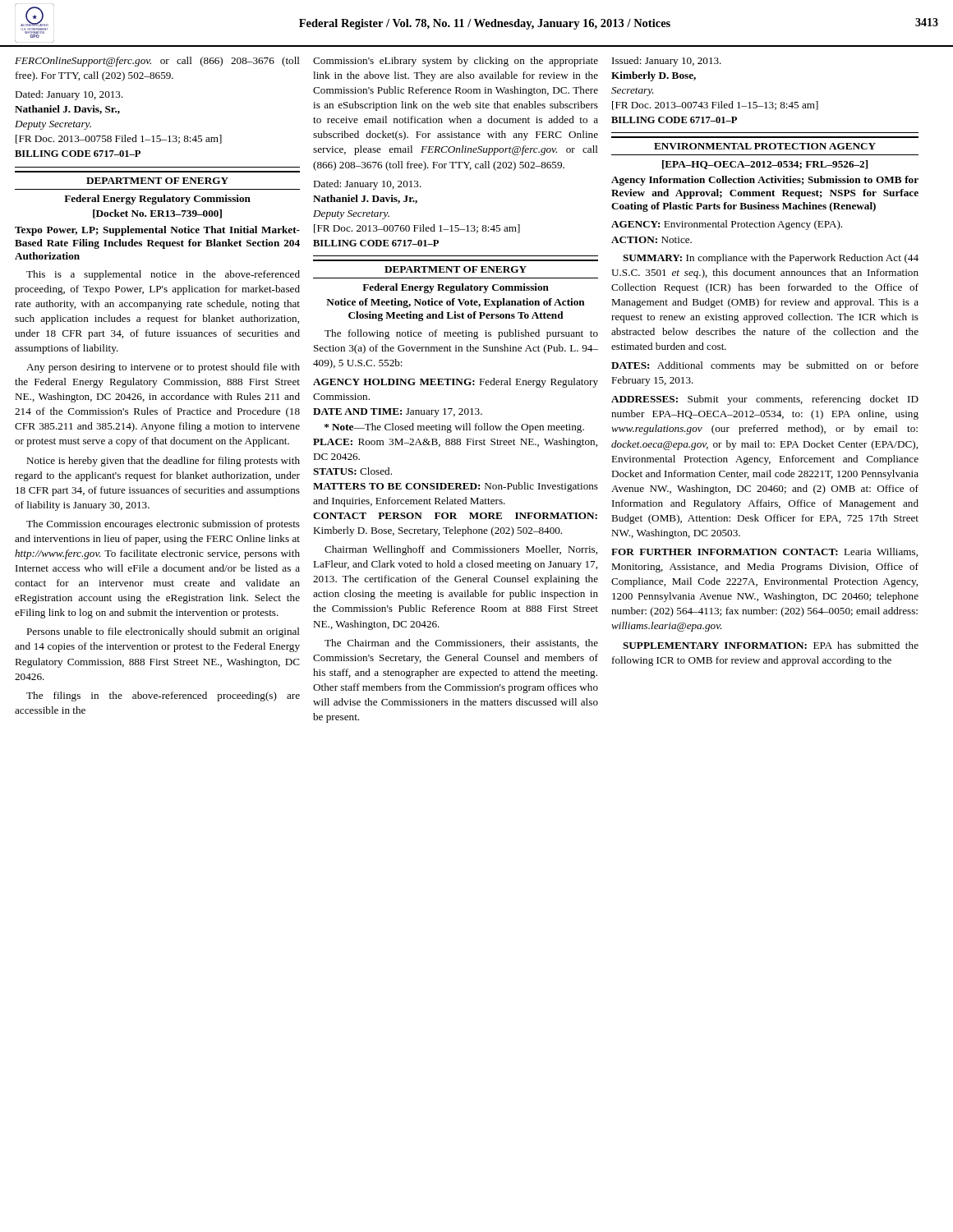The height and width of the screenshot is (1232, 953).
Task: Locate the section header that says "Notice of Meeting, Notice of Vote, Explanation of"
Action: click(x=456, y=308)
